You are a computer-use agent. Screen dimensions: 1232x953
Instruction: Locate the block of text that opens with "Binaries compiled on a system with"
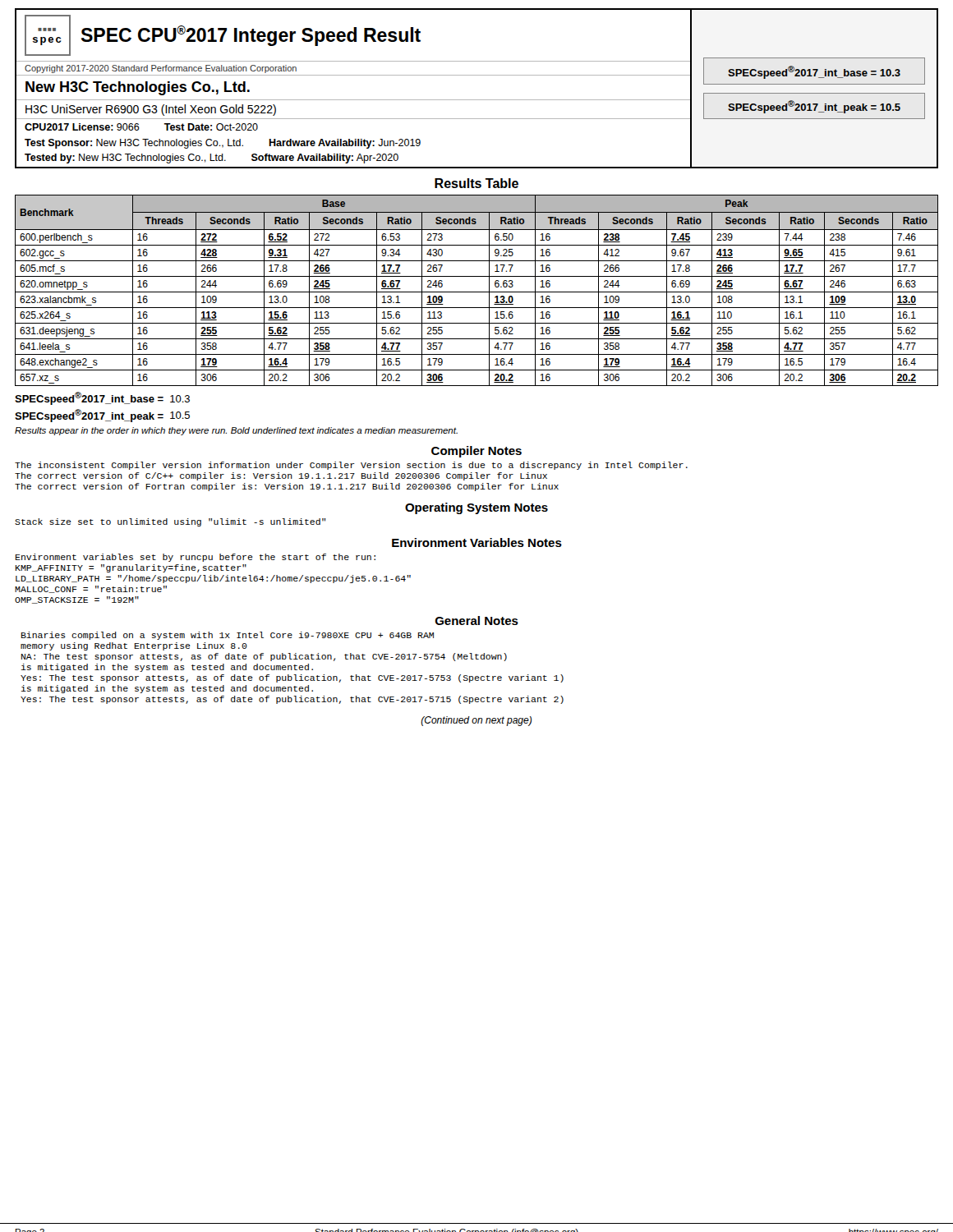click(476, 667)
